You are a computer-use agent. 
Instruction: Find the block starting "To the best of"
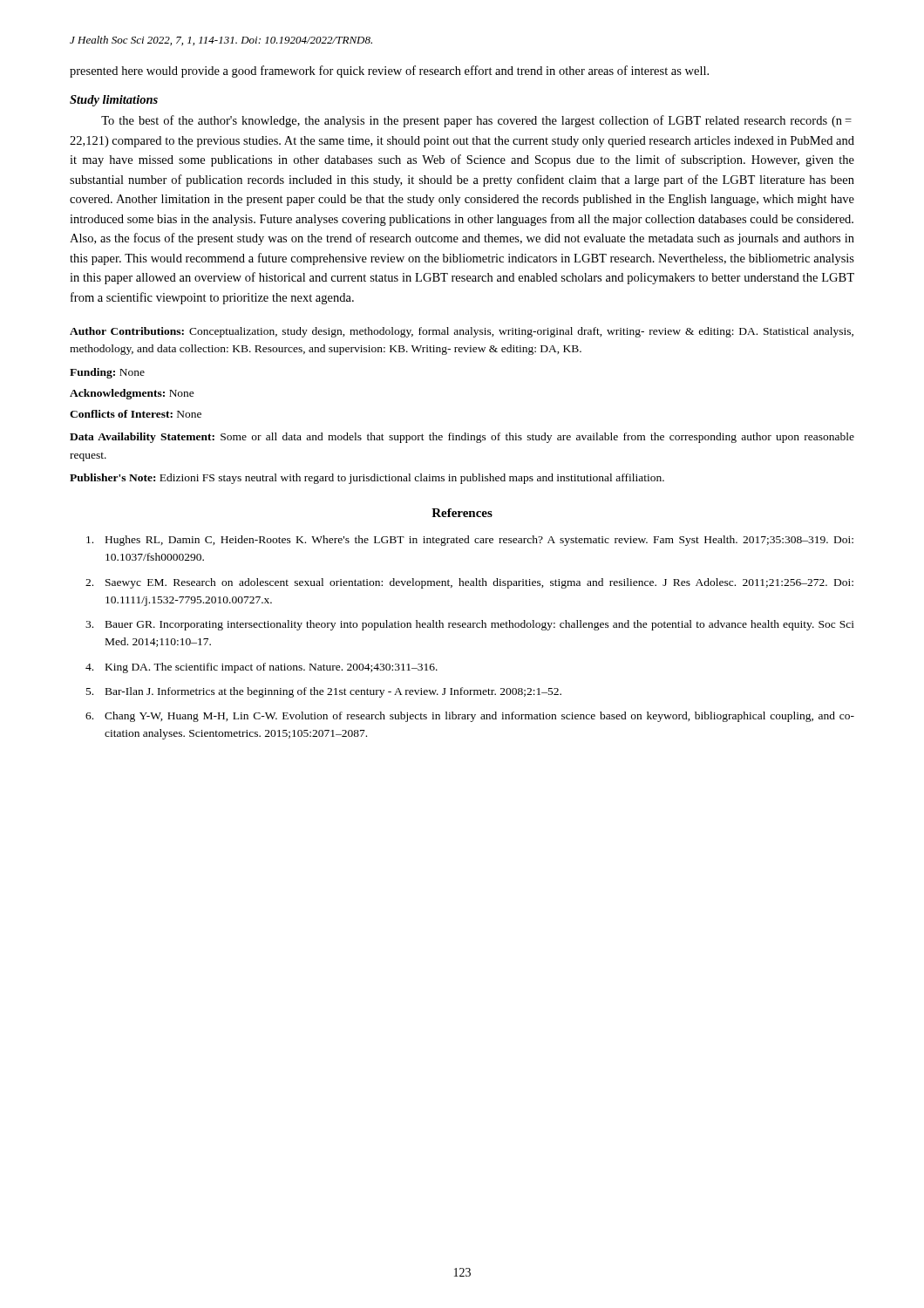[x=462, y=209]
